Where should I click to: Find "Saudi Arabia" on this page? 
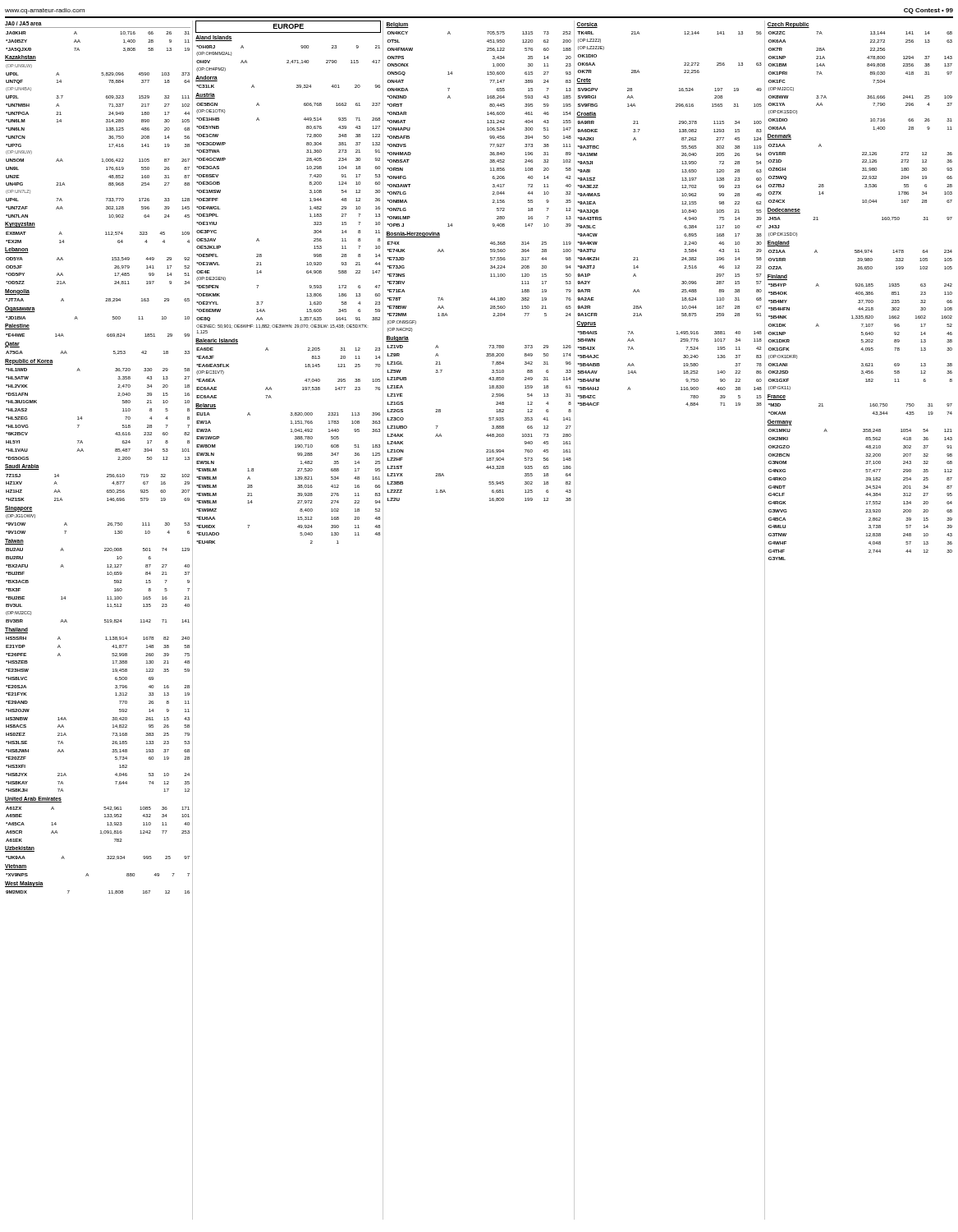coord(22,466)
